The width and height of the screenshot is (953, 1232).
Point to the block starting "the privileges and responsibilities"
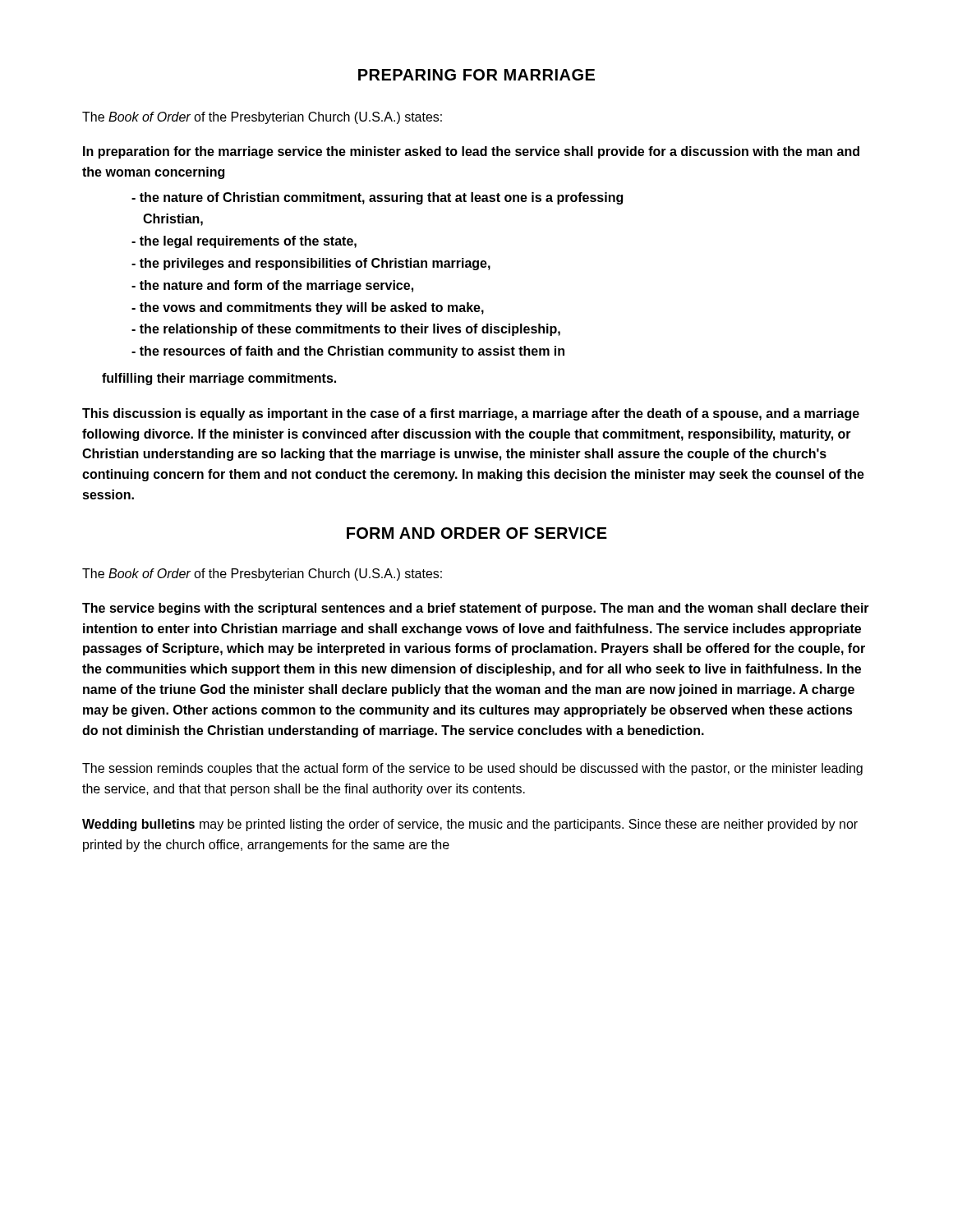click(311, 263)
